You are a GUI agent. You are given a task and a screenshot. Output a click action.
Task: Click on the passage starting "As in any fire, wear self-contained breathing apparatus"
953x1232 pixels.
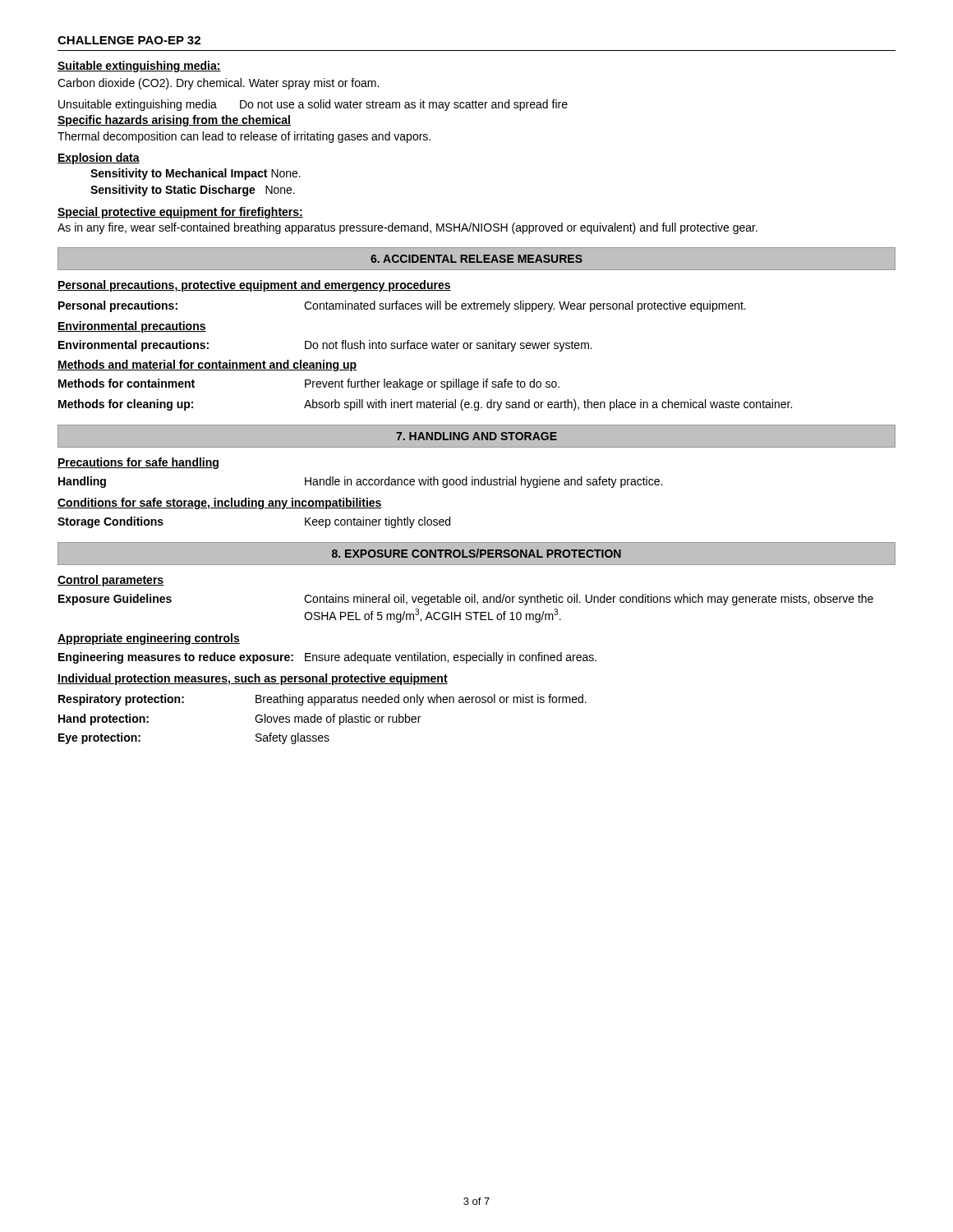(x=408, y=227)
